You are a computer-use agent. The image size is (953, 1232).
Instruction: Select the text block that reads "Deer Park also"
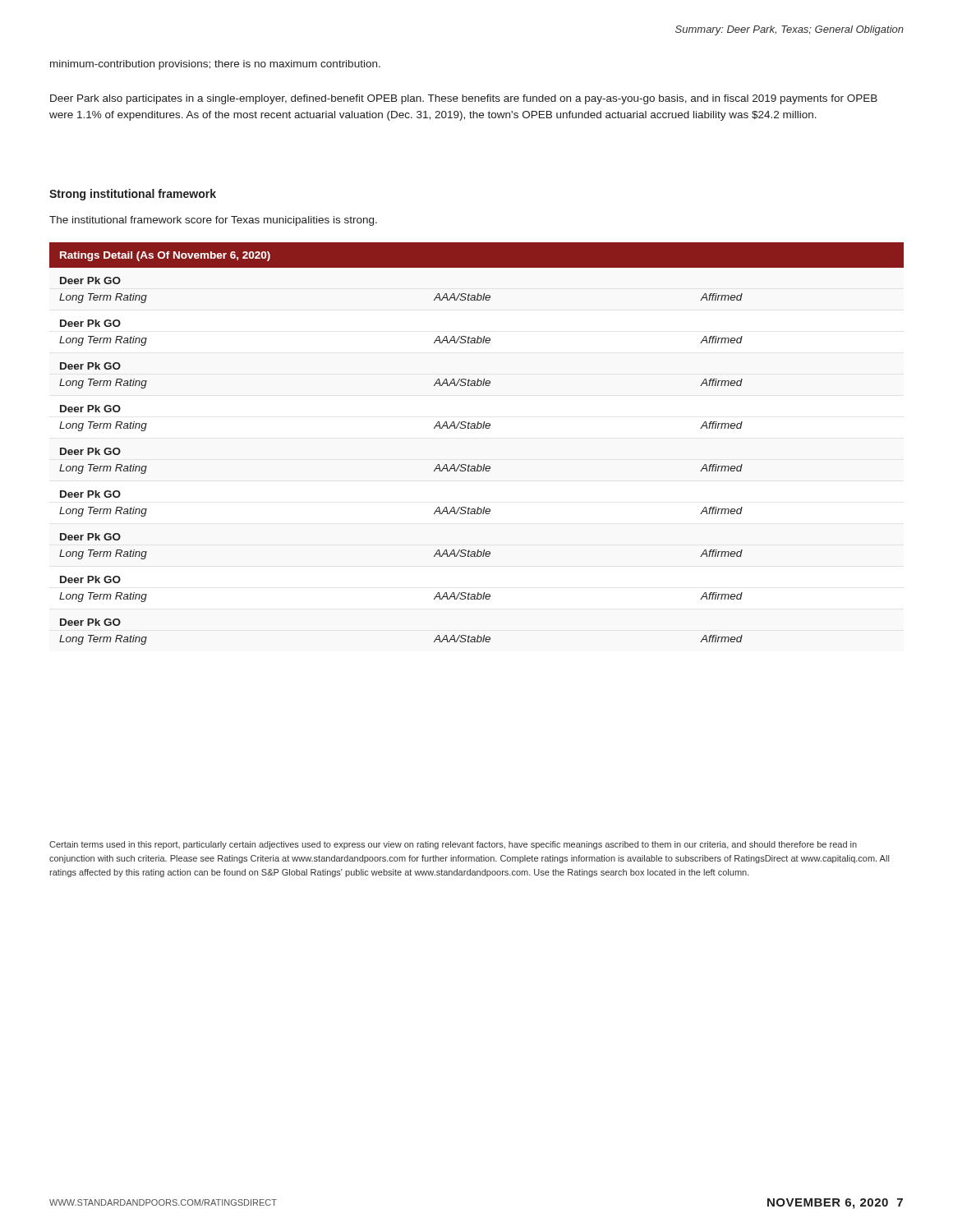point(463,107)
